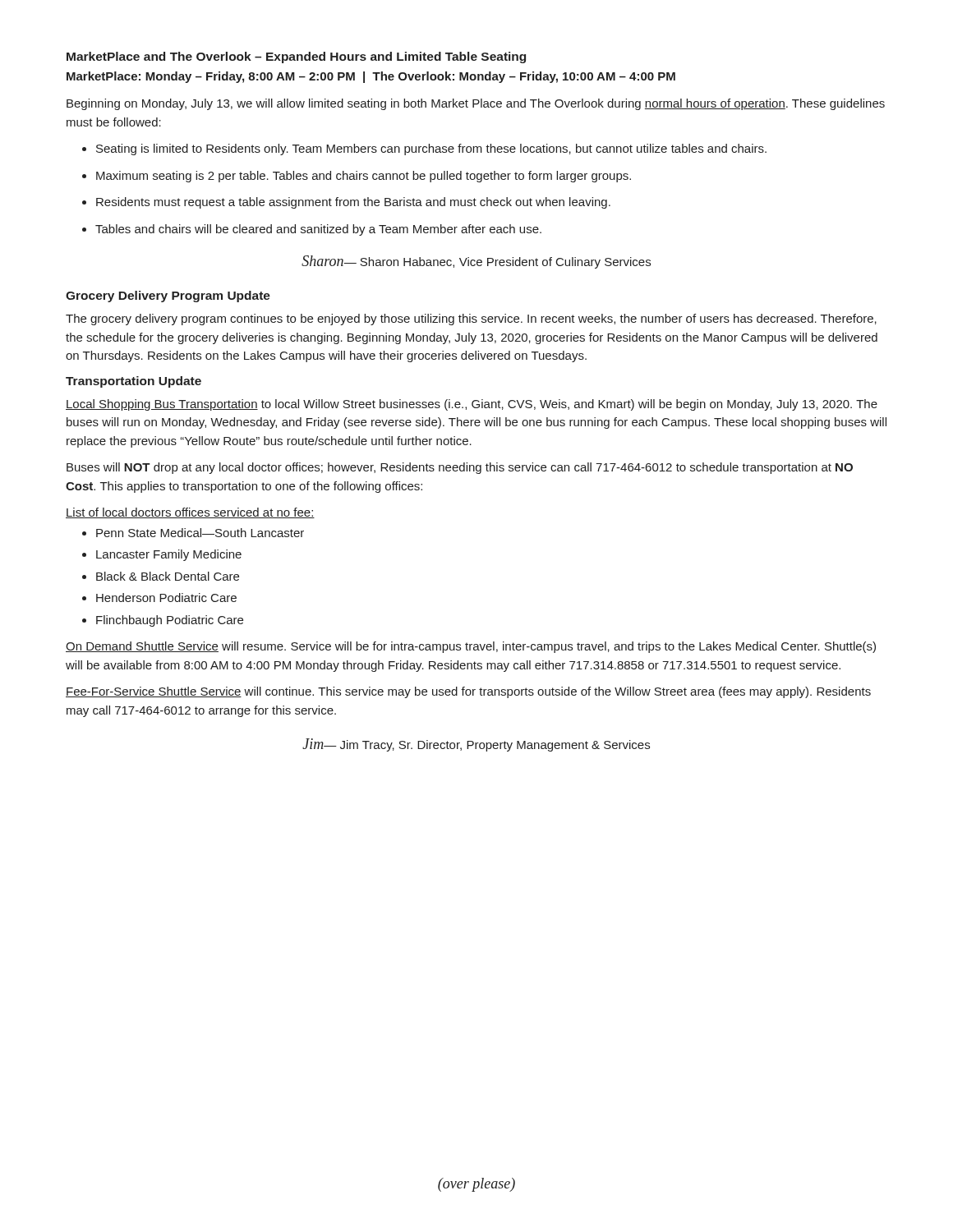
Task: Find the block on this page that starts "Jim— Jim Tracy, Sr. Director, Property Management &"
Action: [476, 744]
